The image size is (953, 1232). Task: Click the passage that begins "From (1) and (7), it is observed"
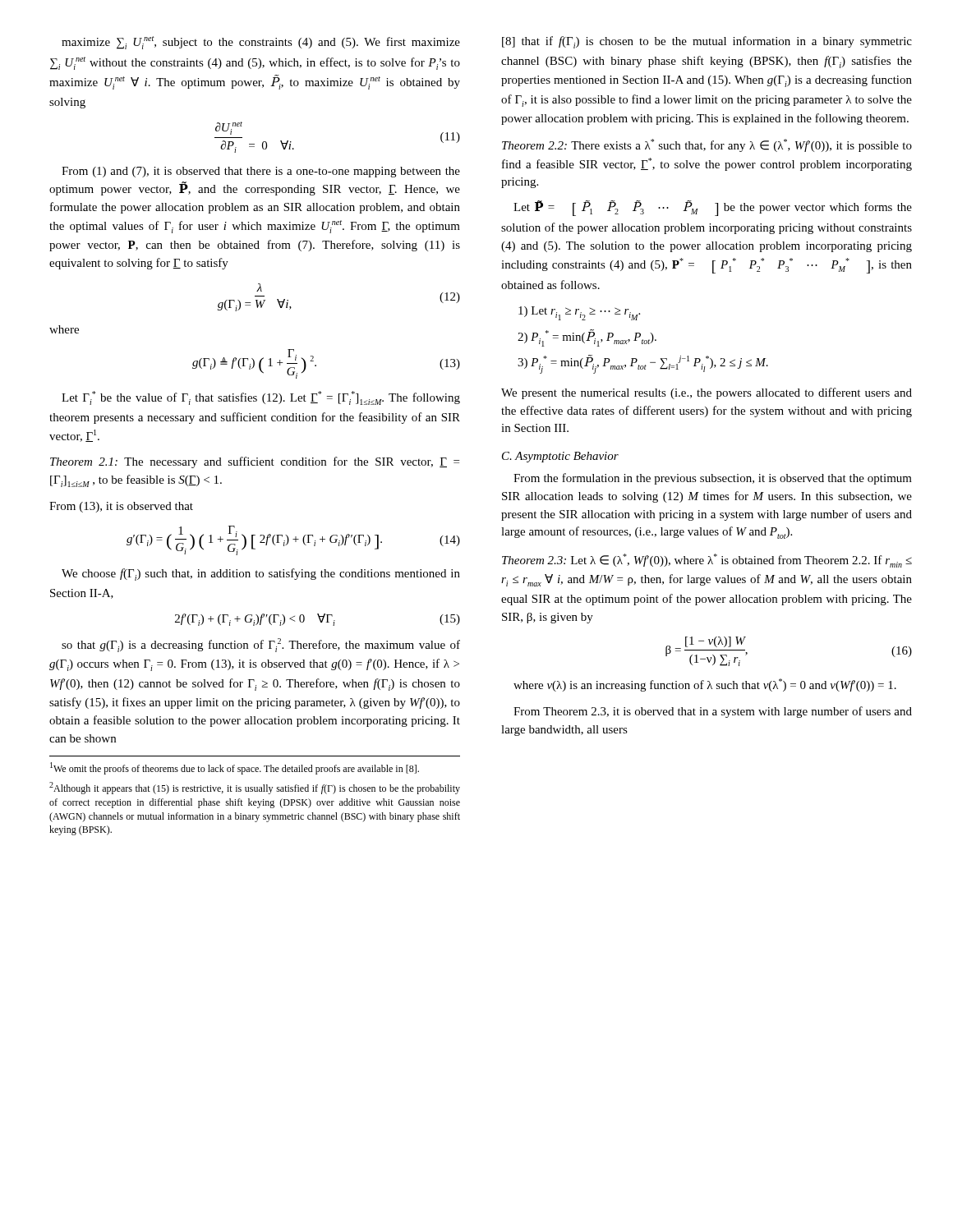(x=255, y=217)
